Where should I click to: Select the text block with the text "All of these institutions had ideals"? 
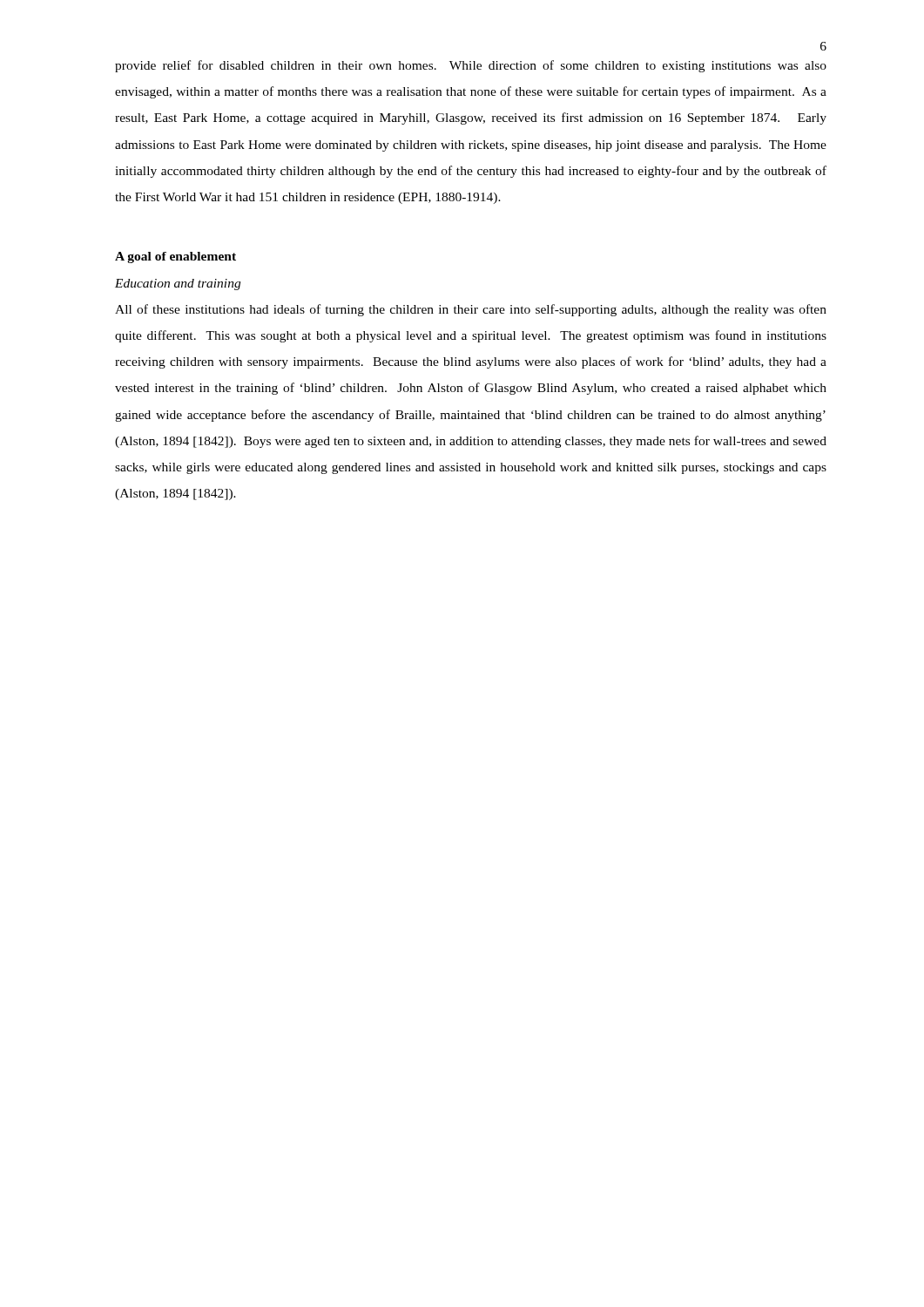(x=471, y=401)
